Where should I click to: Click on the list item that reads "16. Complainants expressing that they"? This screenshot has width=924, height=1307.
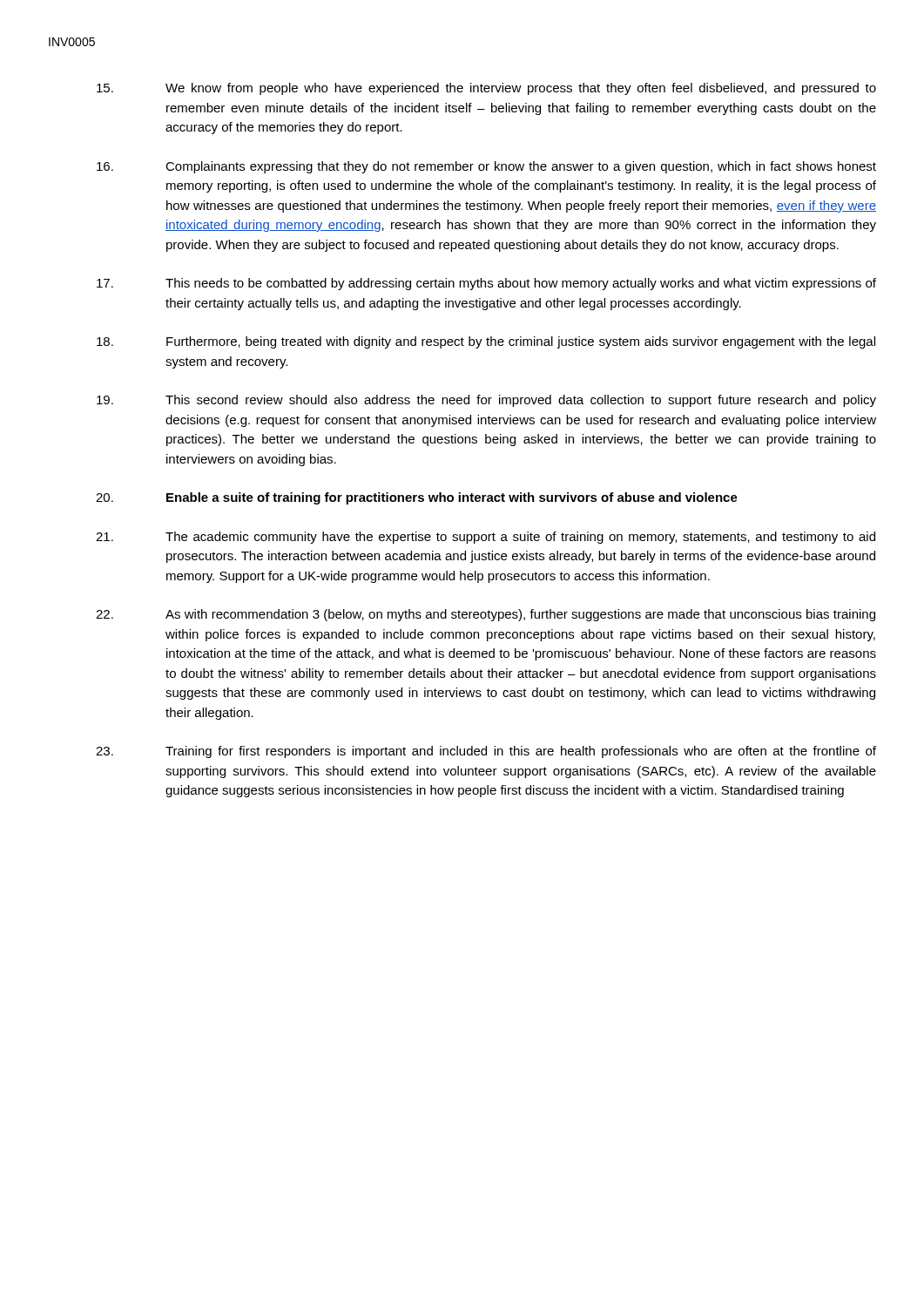coord(462,205)
